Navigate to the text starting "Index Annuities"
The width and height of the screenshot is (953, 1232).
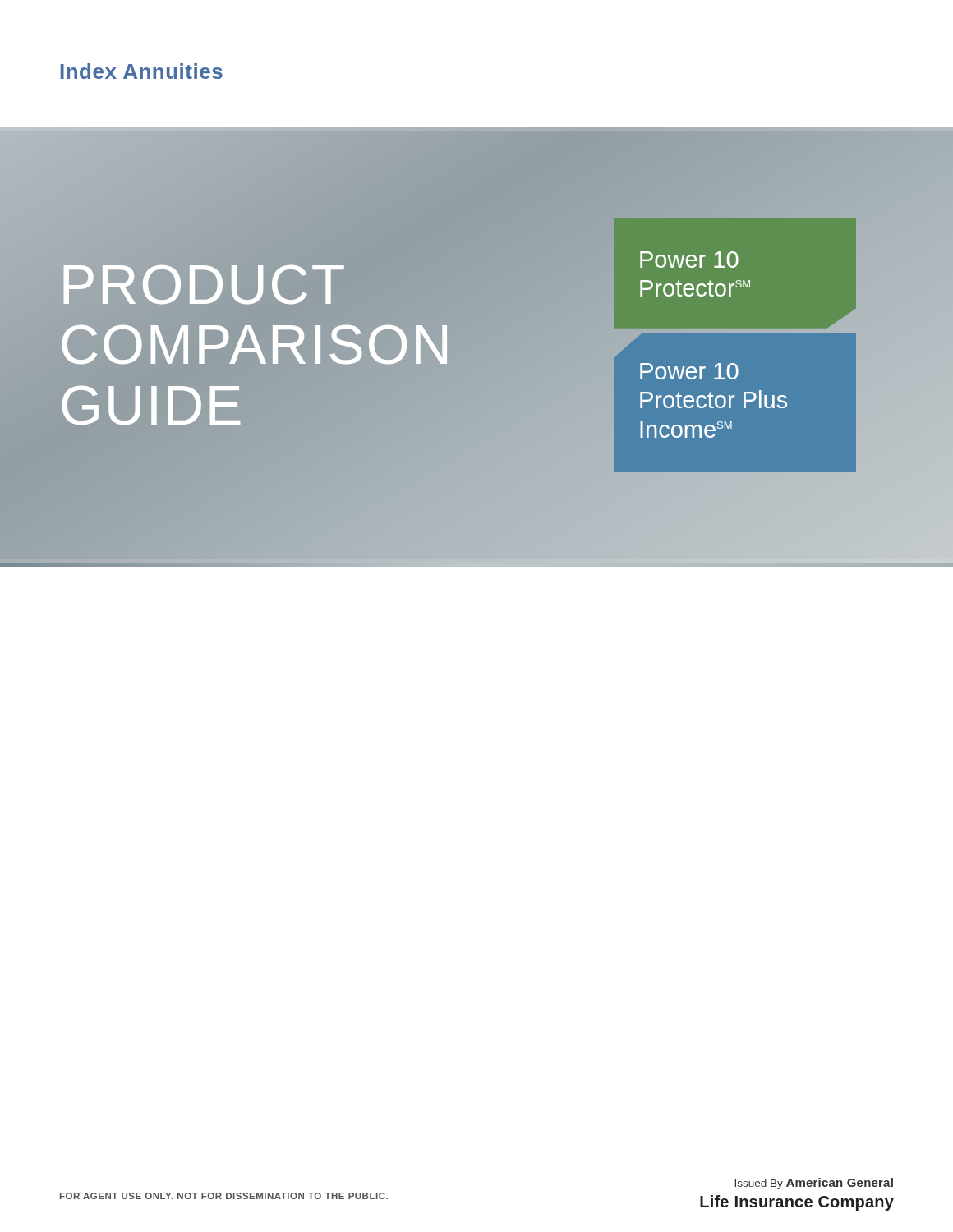(x=141, y=71)
